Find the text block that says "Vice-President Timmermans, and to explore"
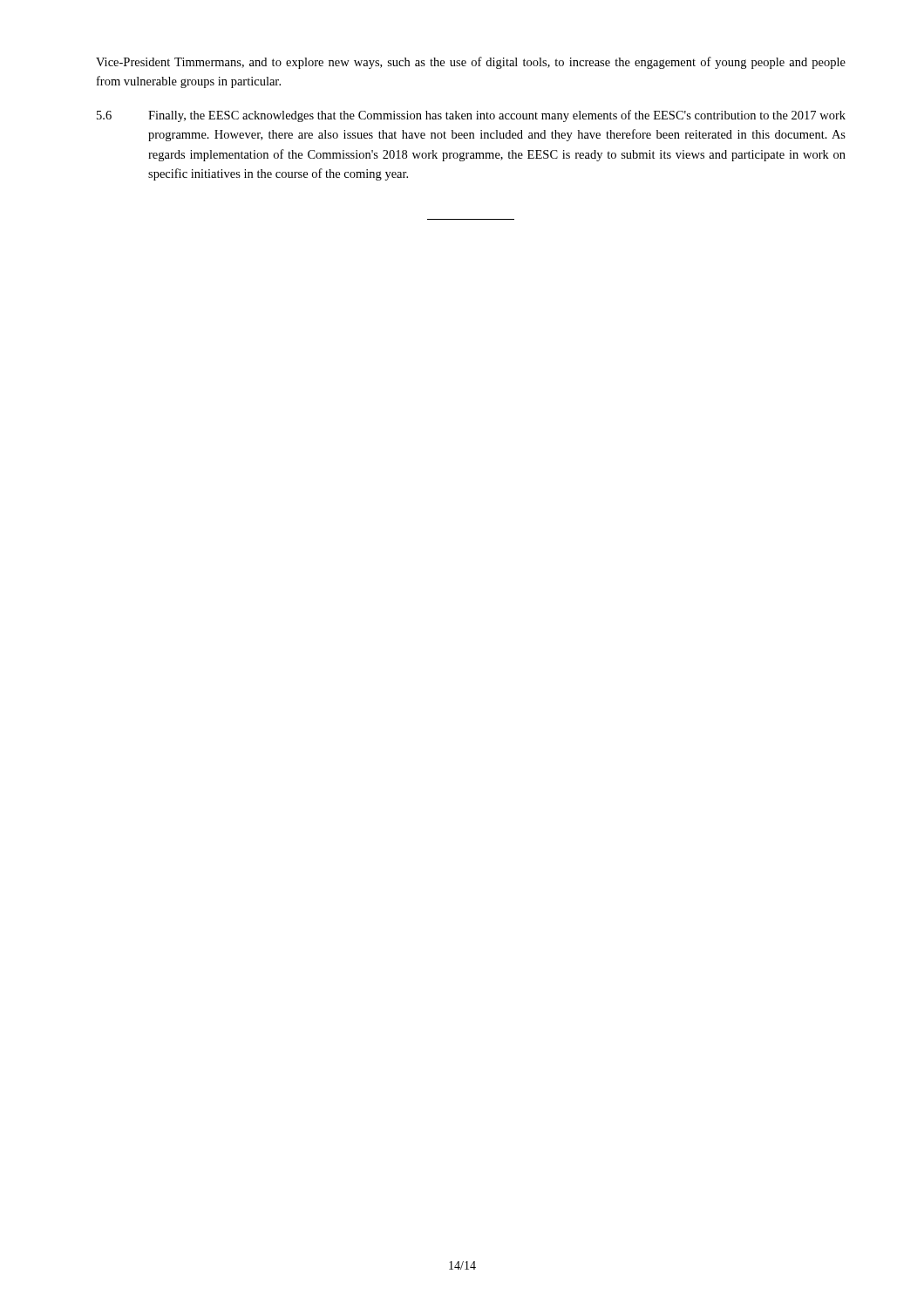The image size is (924, 1308). point(471,72)
